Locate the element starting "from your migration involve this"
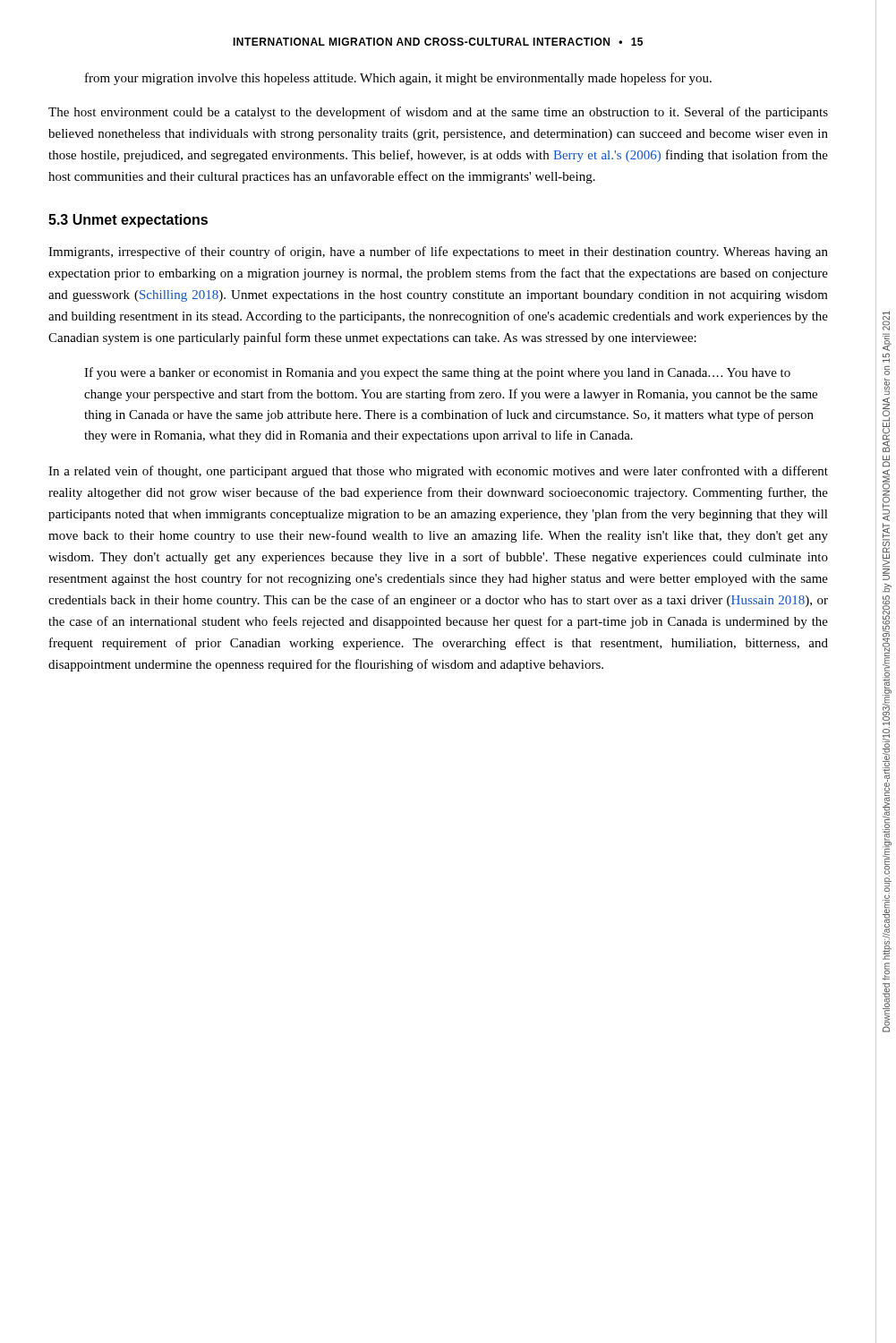This screenshot has width=896, height=1343. 398,78
